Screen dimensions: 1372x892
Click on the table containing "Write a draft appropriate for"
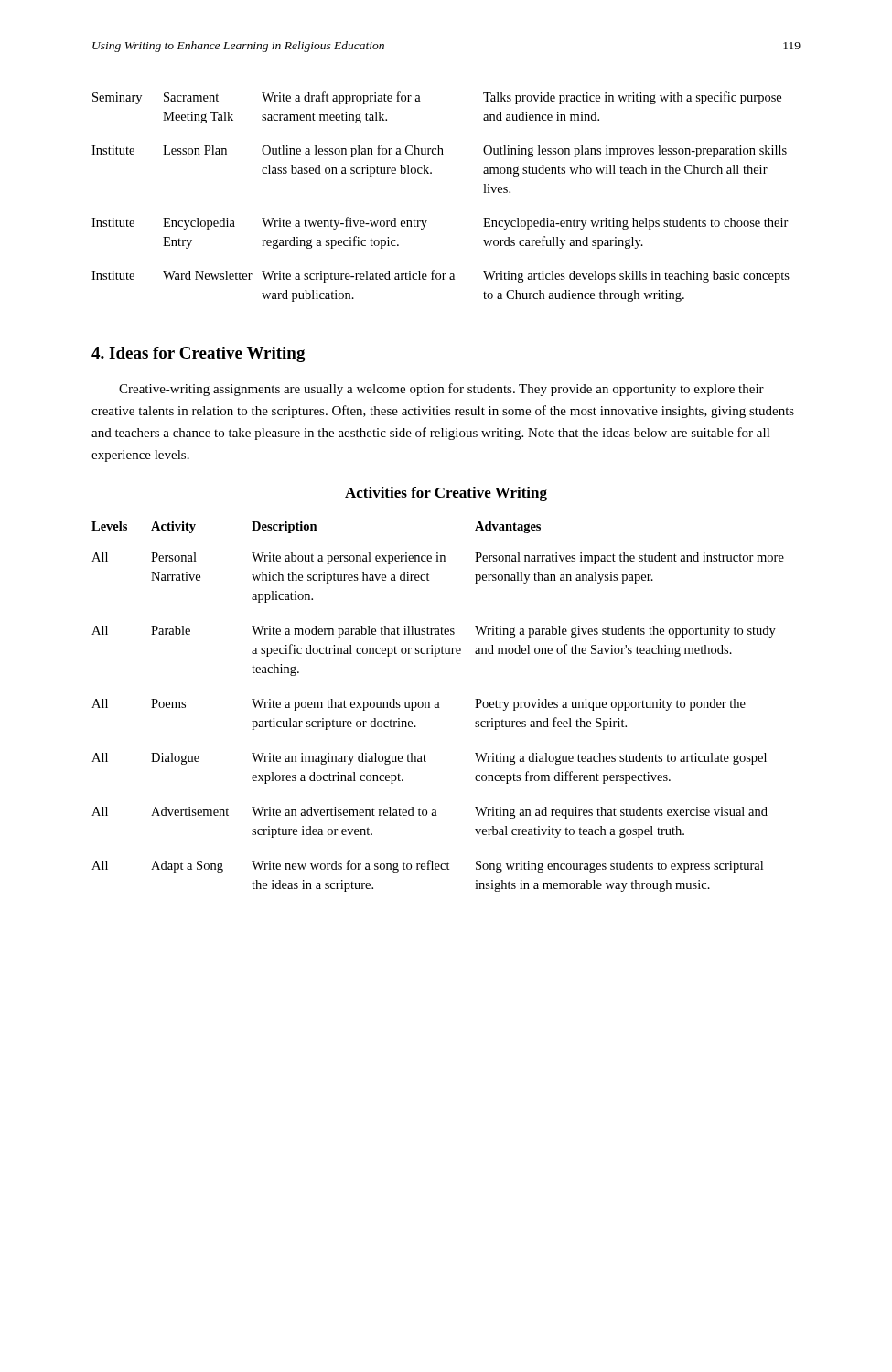(446, 198)
